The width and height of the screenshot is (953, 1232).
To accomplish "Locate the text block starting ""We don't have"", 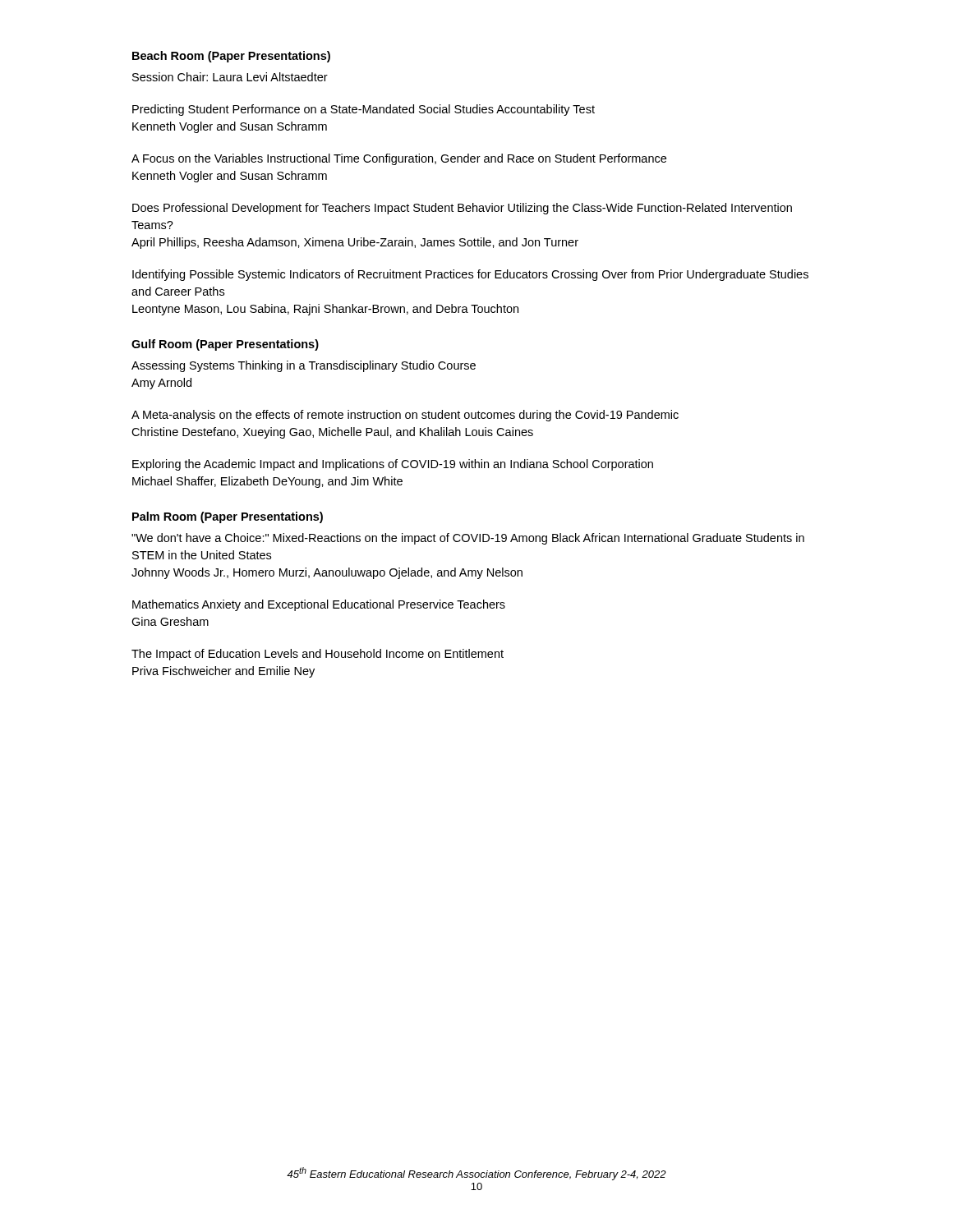I will click(x=468, y=539).
